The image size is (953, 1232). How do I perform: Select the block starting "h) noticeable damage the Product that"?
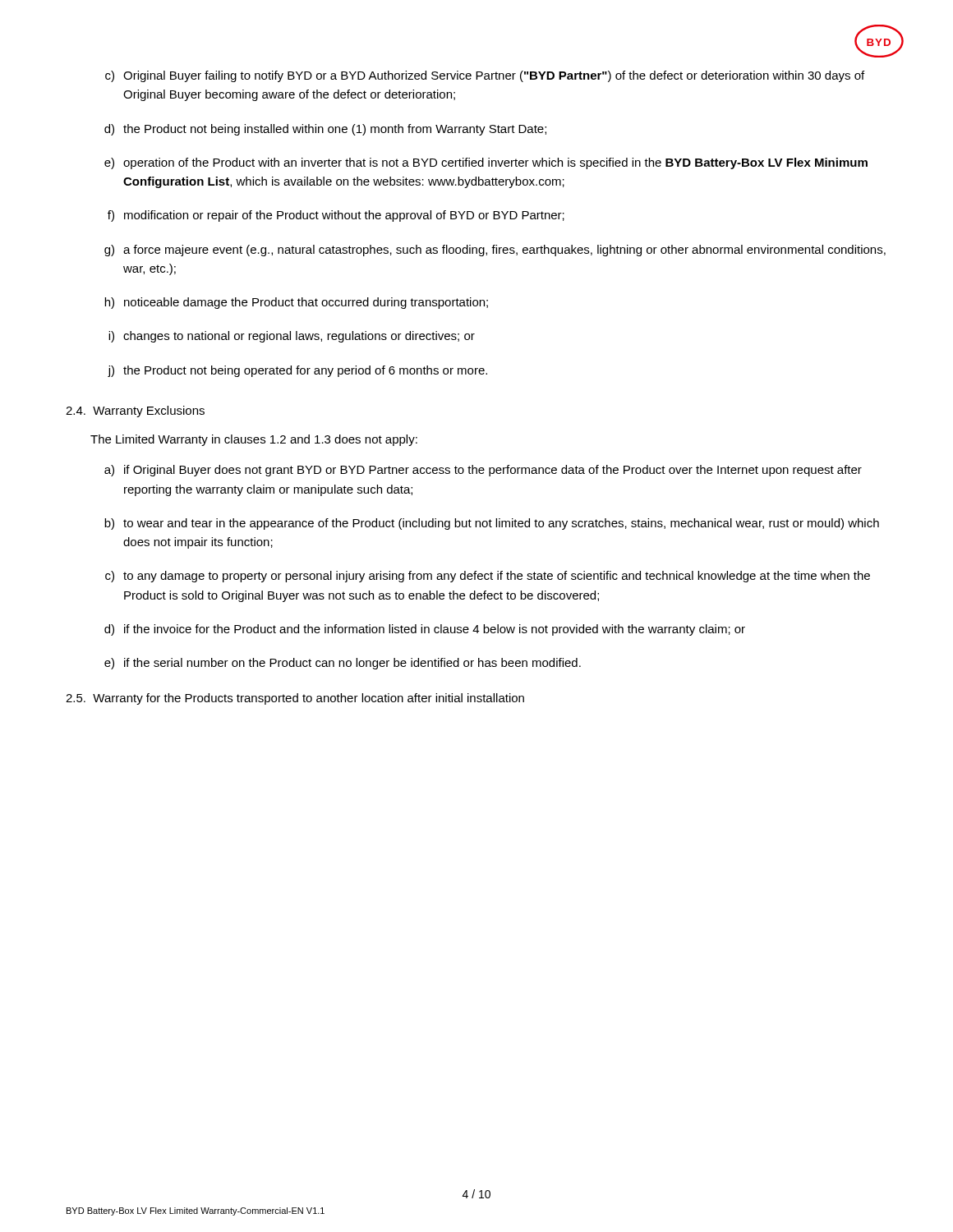point(476,302)
